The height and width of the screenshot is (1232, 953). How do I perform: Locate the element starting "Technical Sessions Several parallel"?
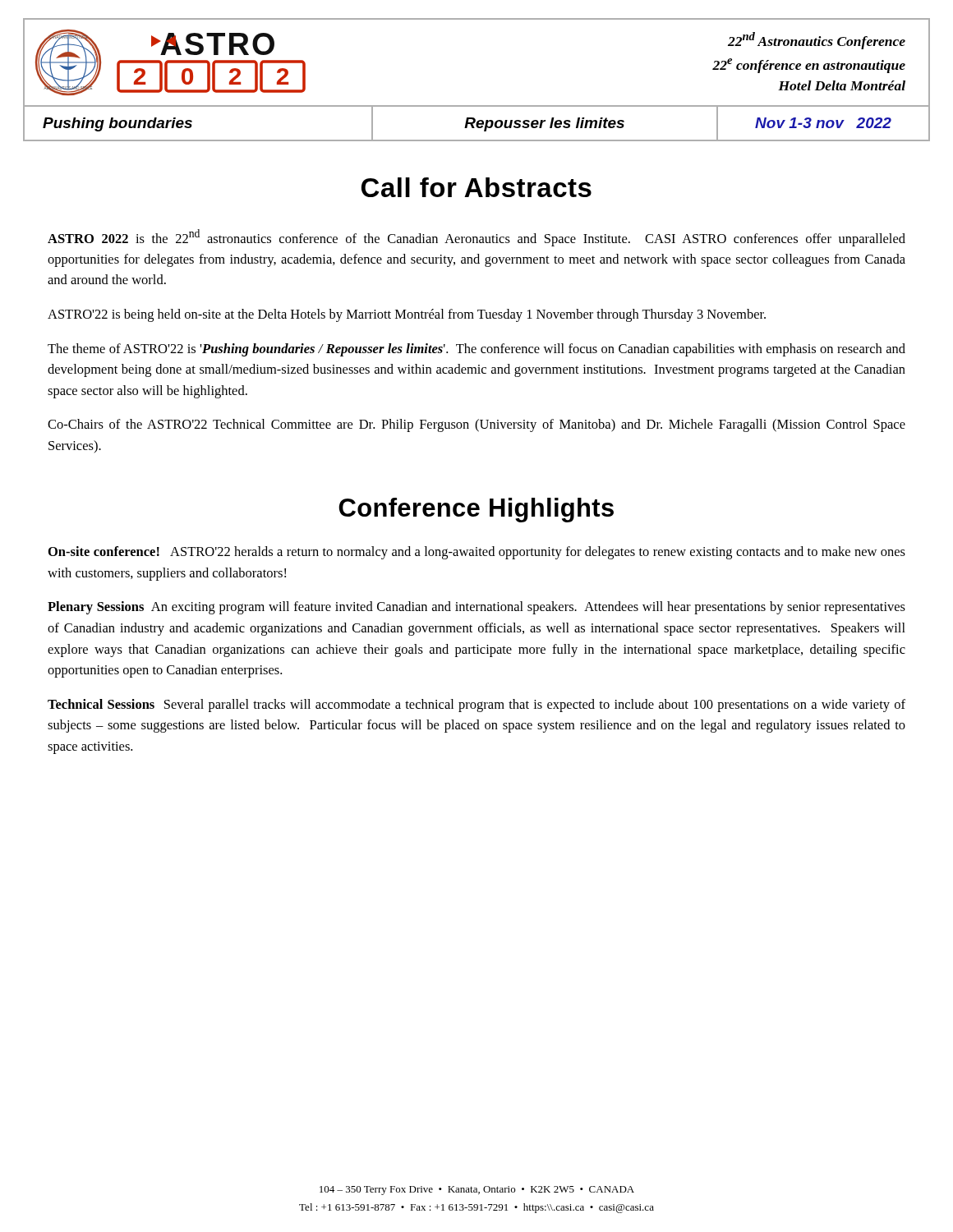pos(476,725)
